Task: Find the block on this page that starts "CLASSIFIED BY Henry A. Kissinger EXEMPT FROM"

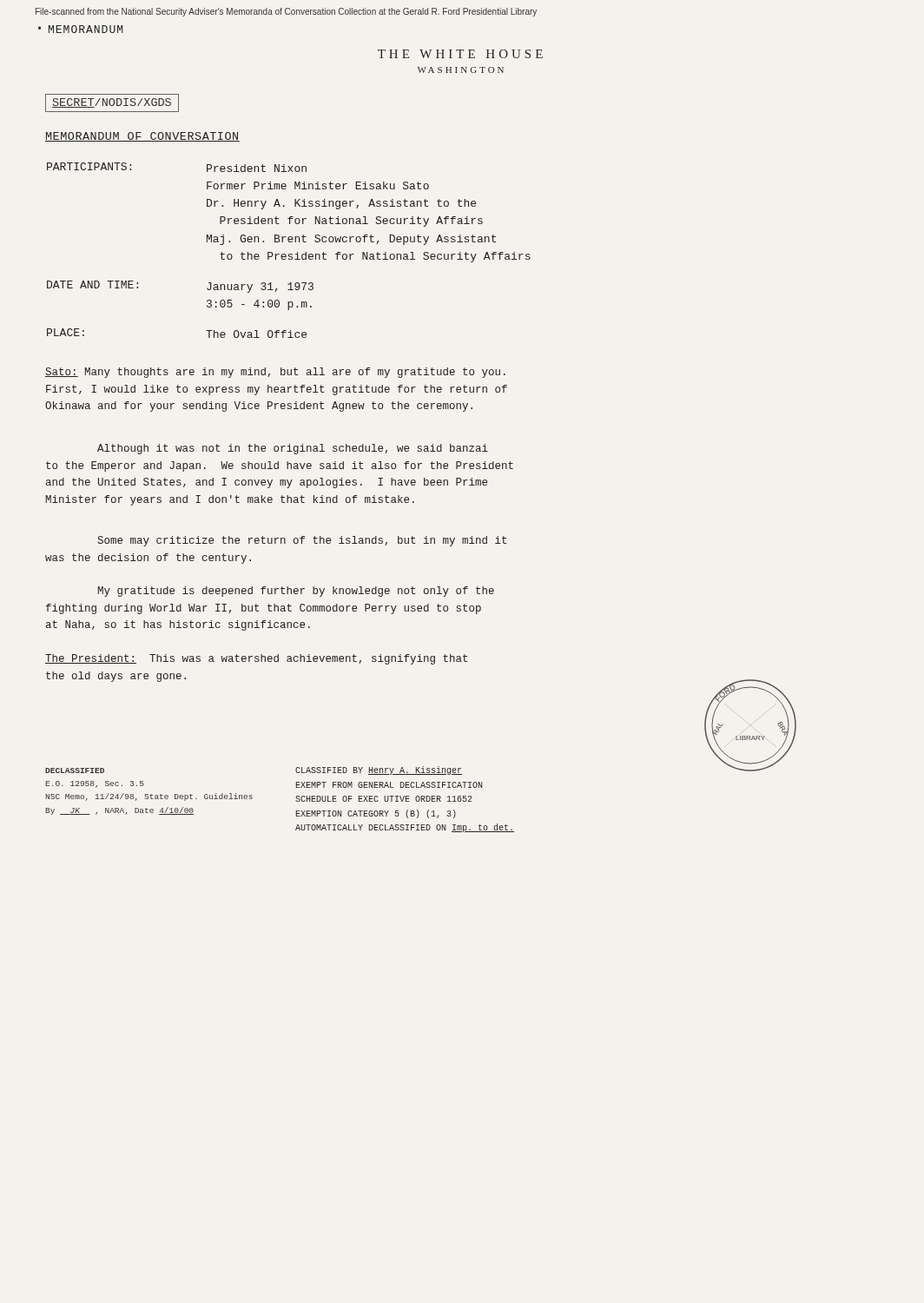Action: (x=405, y=800)
